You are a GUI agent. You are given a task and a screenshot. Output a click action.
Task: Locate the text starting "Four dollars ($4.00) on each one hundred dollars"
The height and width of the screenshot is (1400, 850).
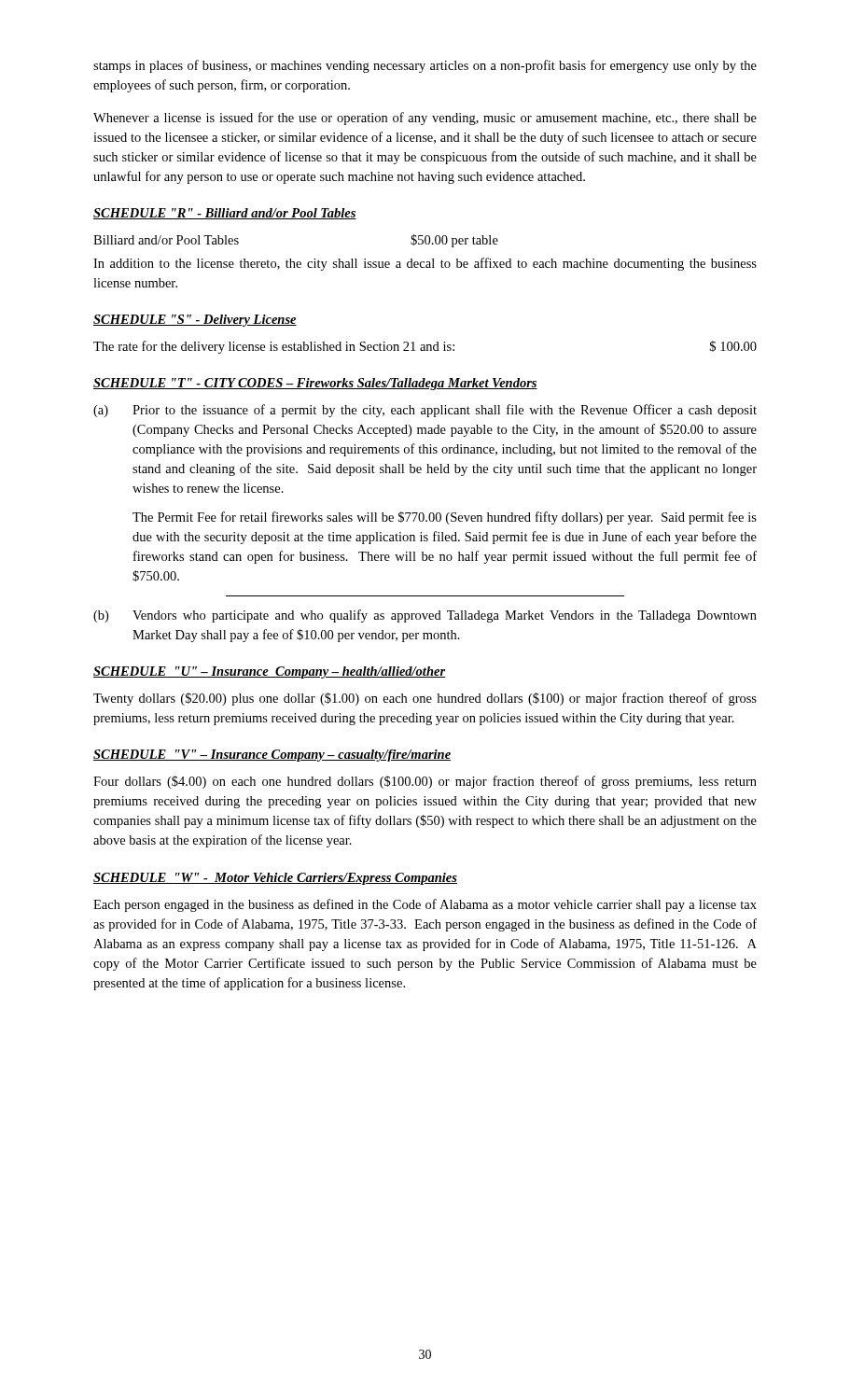(425, 811)
